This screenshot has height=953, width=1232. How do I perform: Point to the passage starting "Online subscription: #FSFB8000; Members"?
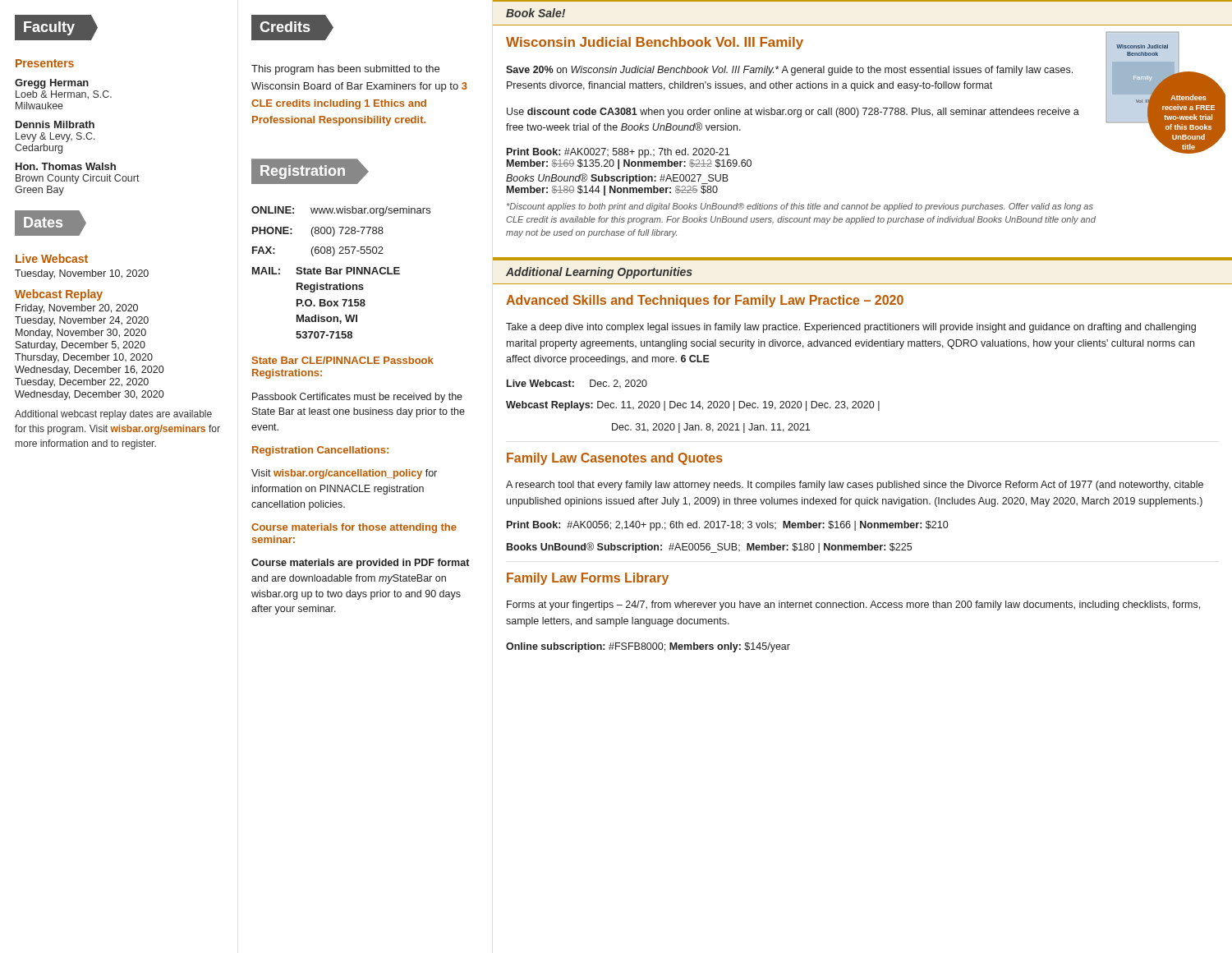pyautogui.click(x=648, y=647)
